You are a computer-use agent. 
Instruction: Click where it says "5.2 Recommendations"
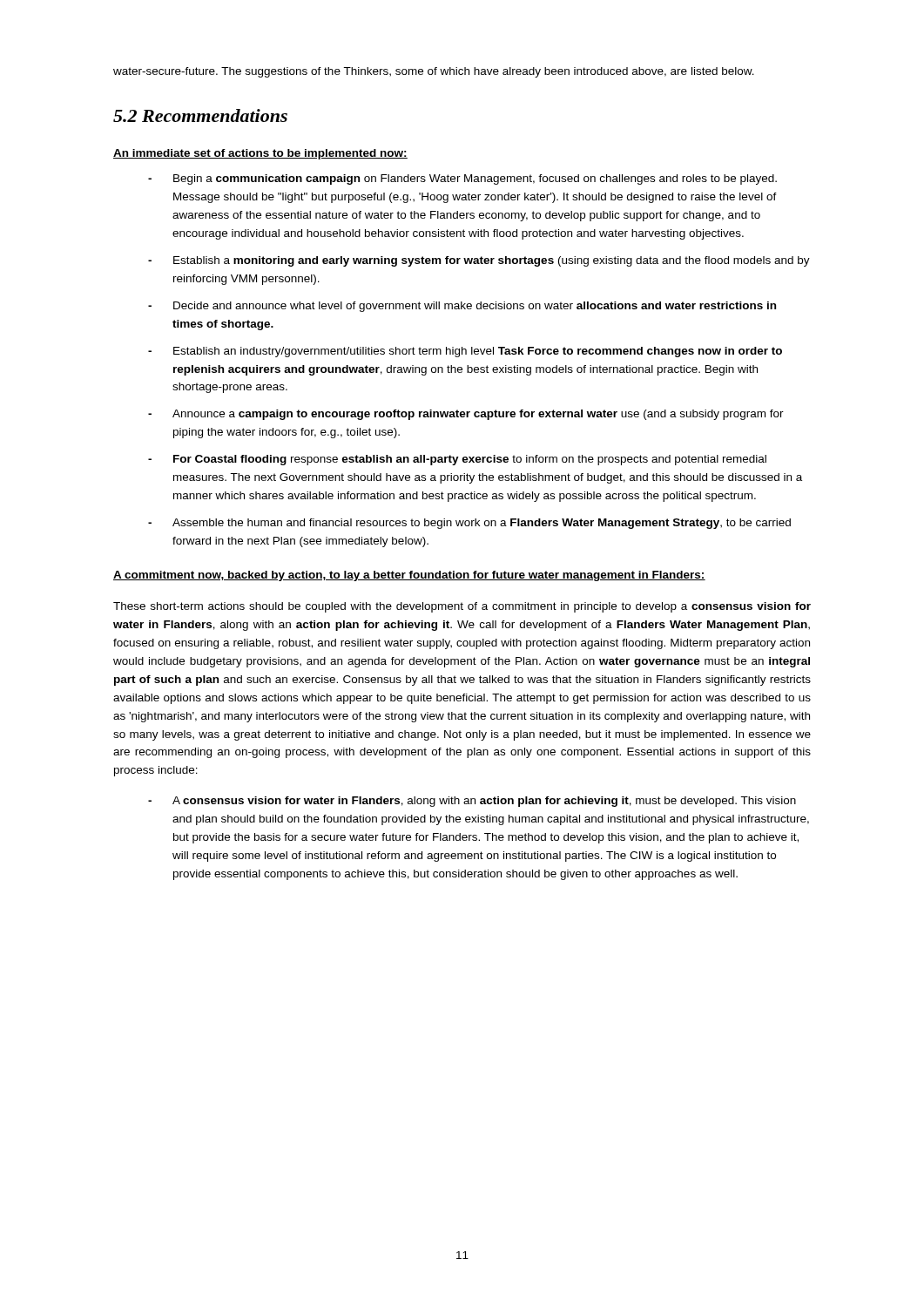pos(201,116)
